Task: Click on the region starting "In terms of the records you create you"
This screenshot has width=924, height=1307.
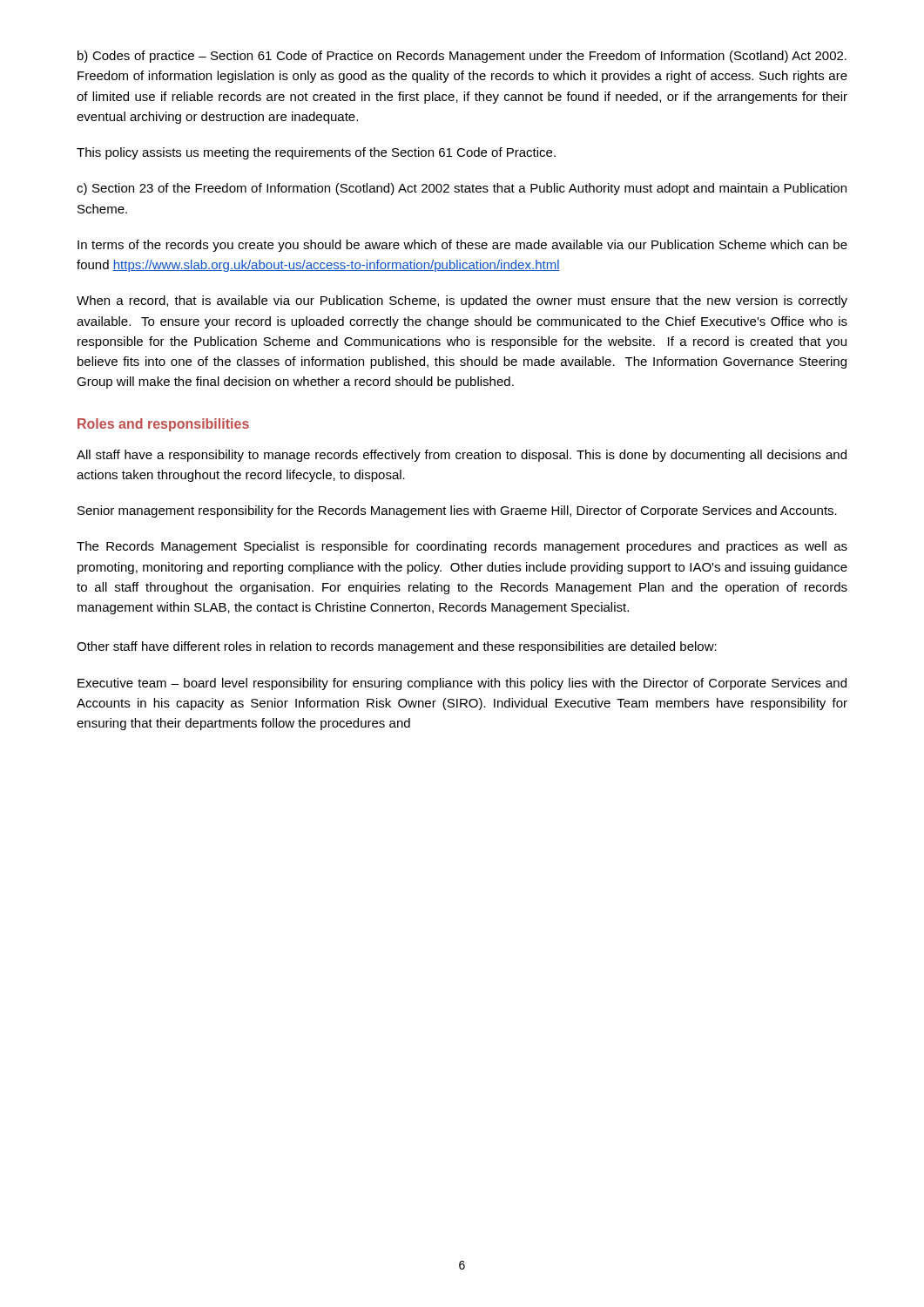Action: (x=462, y=254)
